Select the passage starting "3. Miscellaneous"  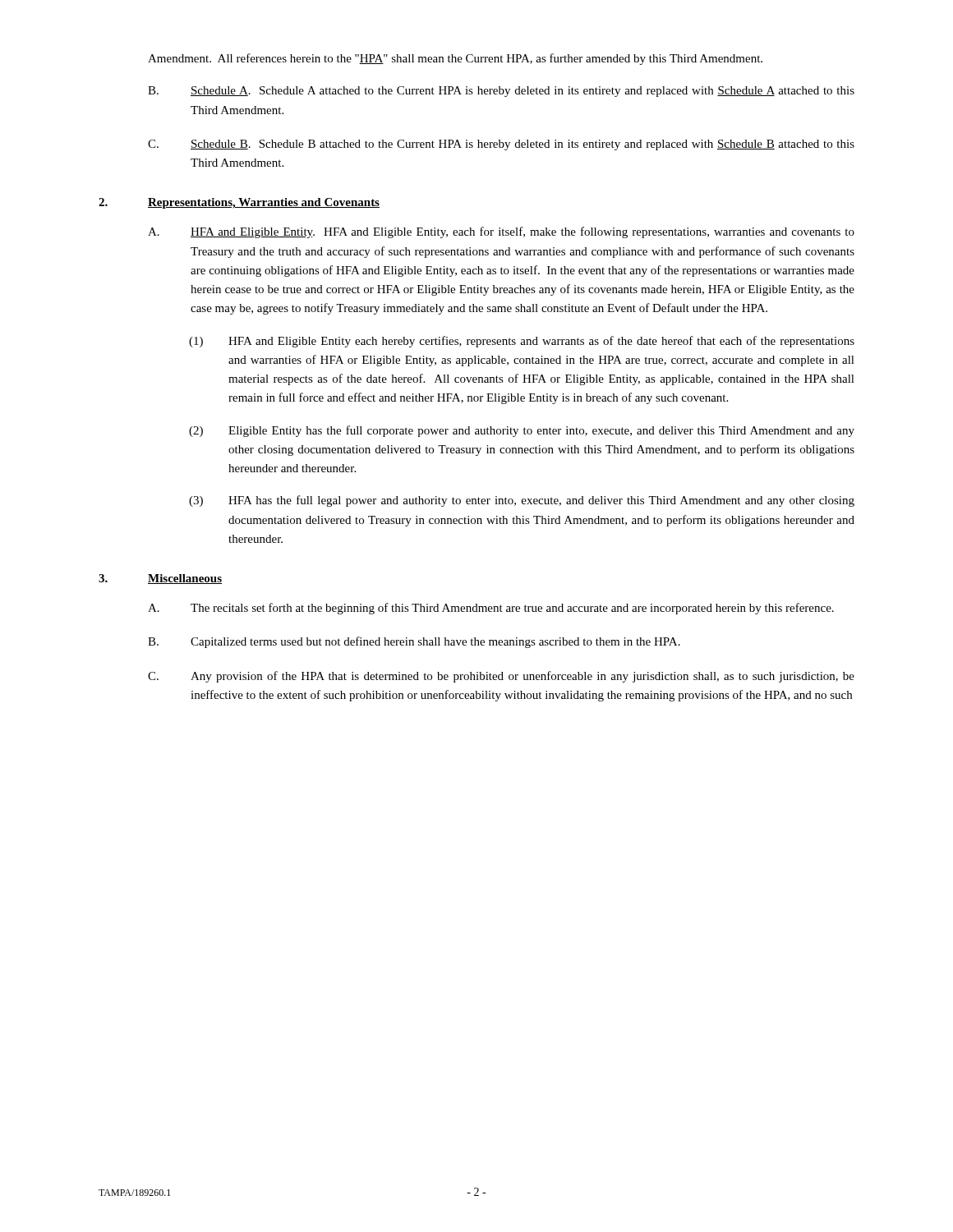tap(160, 579)
